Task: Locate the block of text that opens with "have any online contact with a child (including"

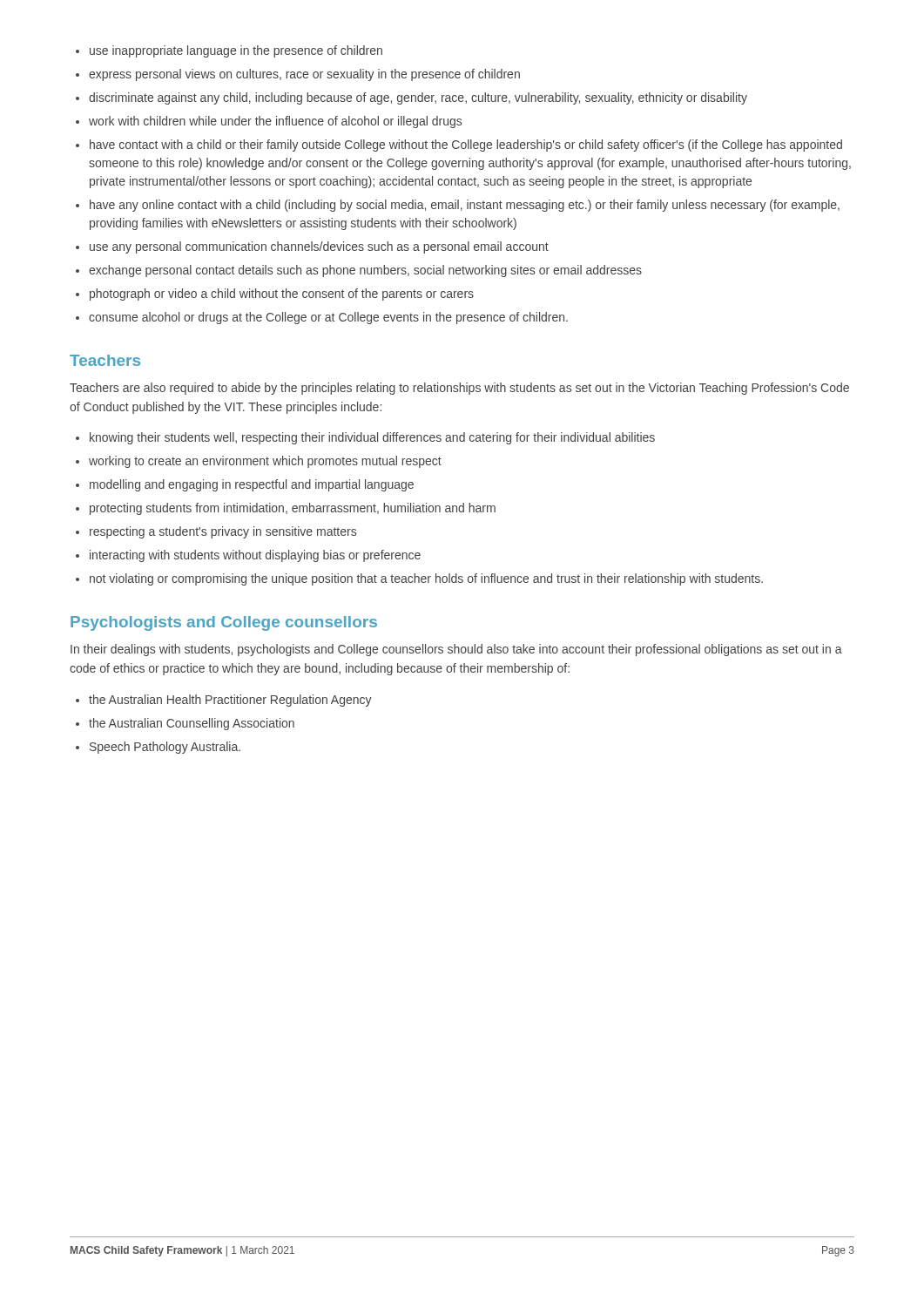Action: [472, 214]
